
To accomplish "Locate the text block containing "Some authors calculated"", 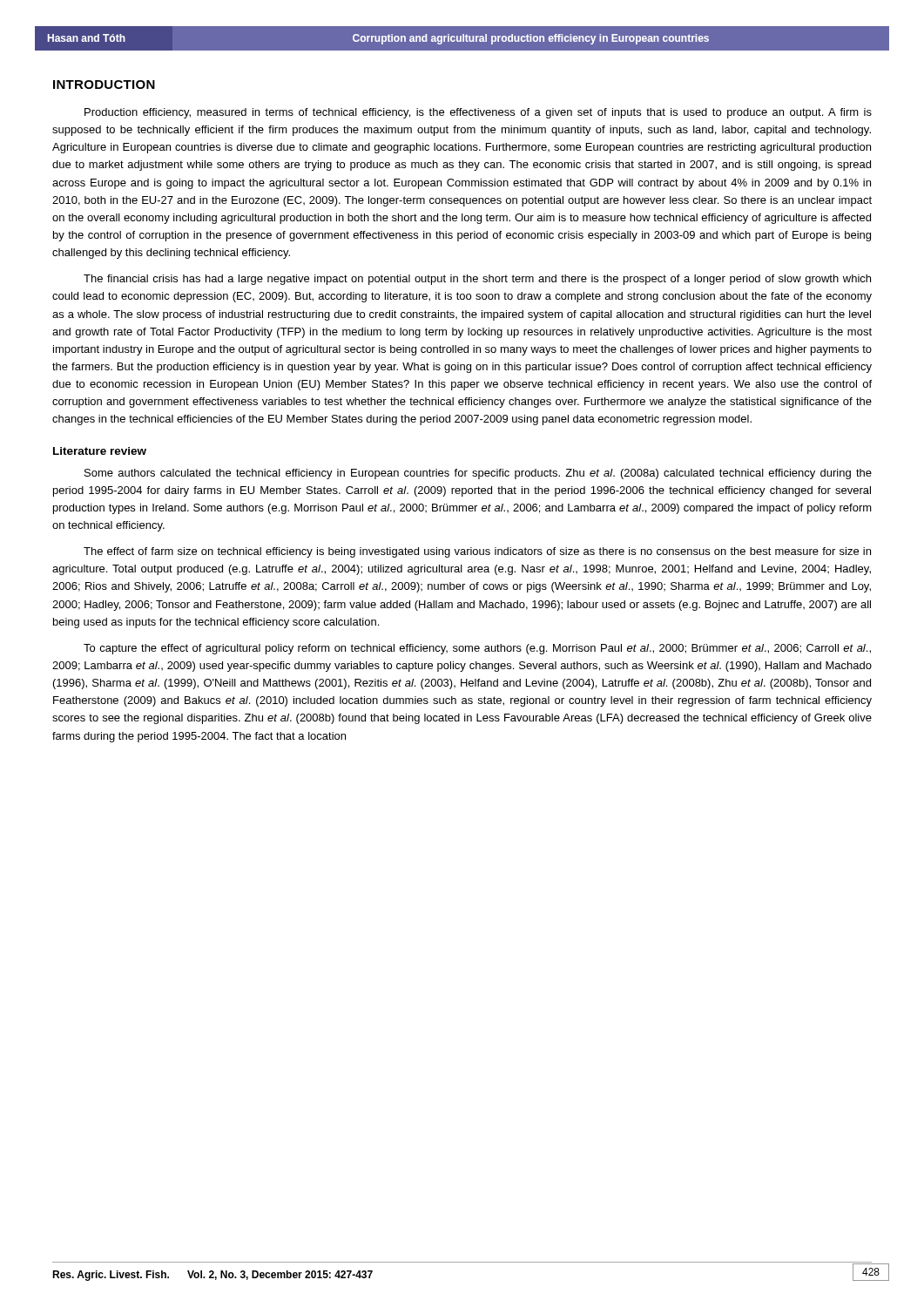I will [x=462, y=604].
